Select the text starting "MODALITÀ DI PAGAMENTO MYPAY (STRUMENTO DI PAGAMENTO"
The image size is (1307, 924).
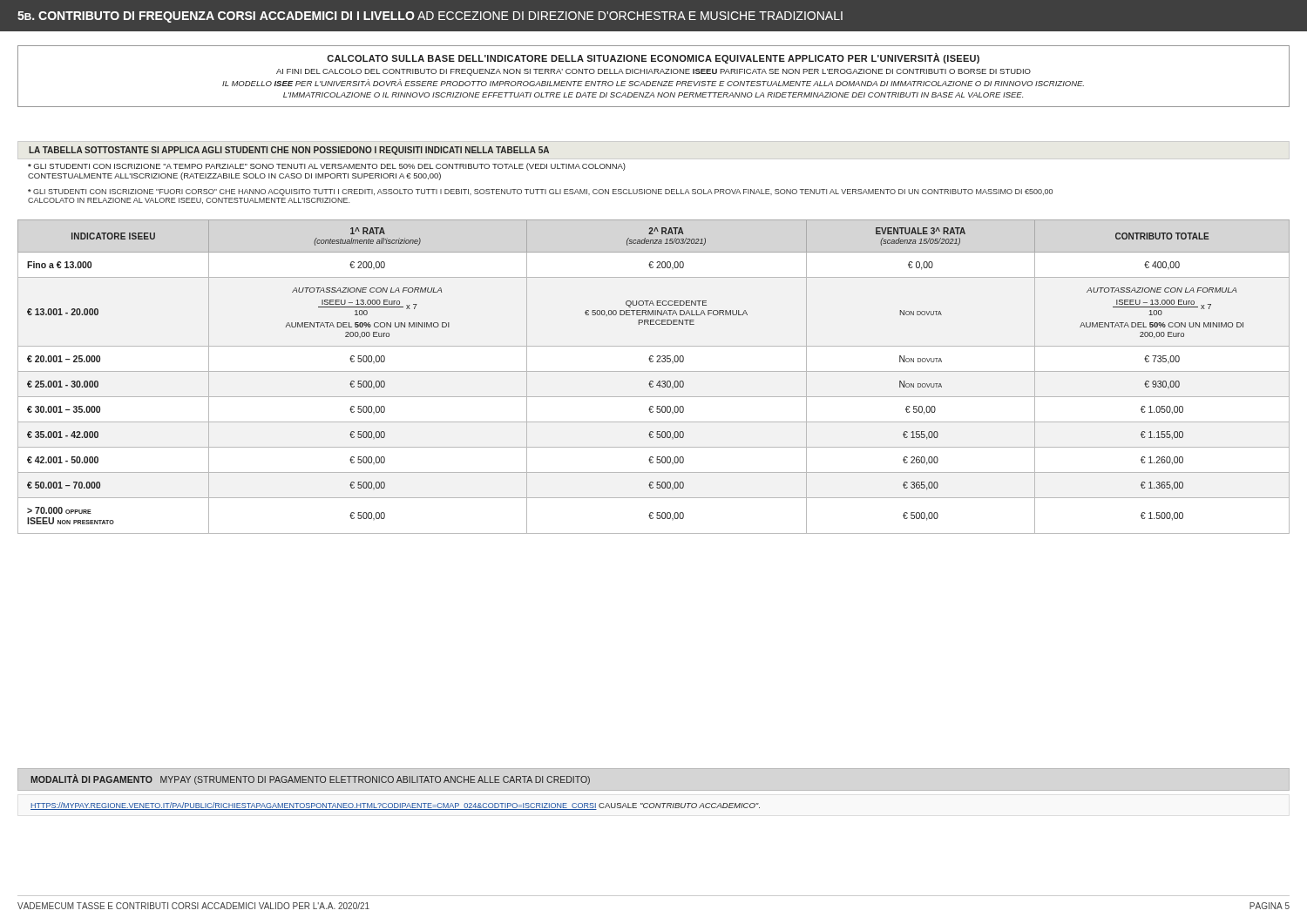(x=310, y=779)
